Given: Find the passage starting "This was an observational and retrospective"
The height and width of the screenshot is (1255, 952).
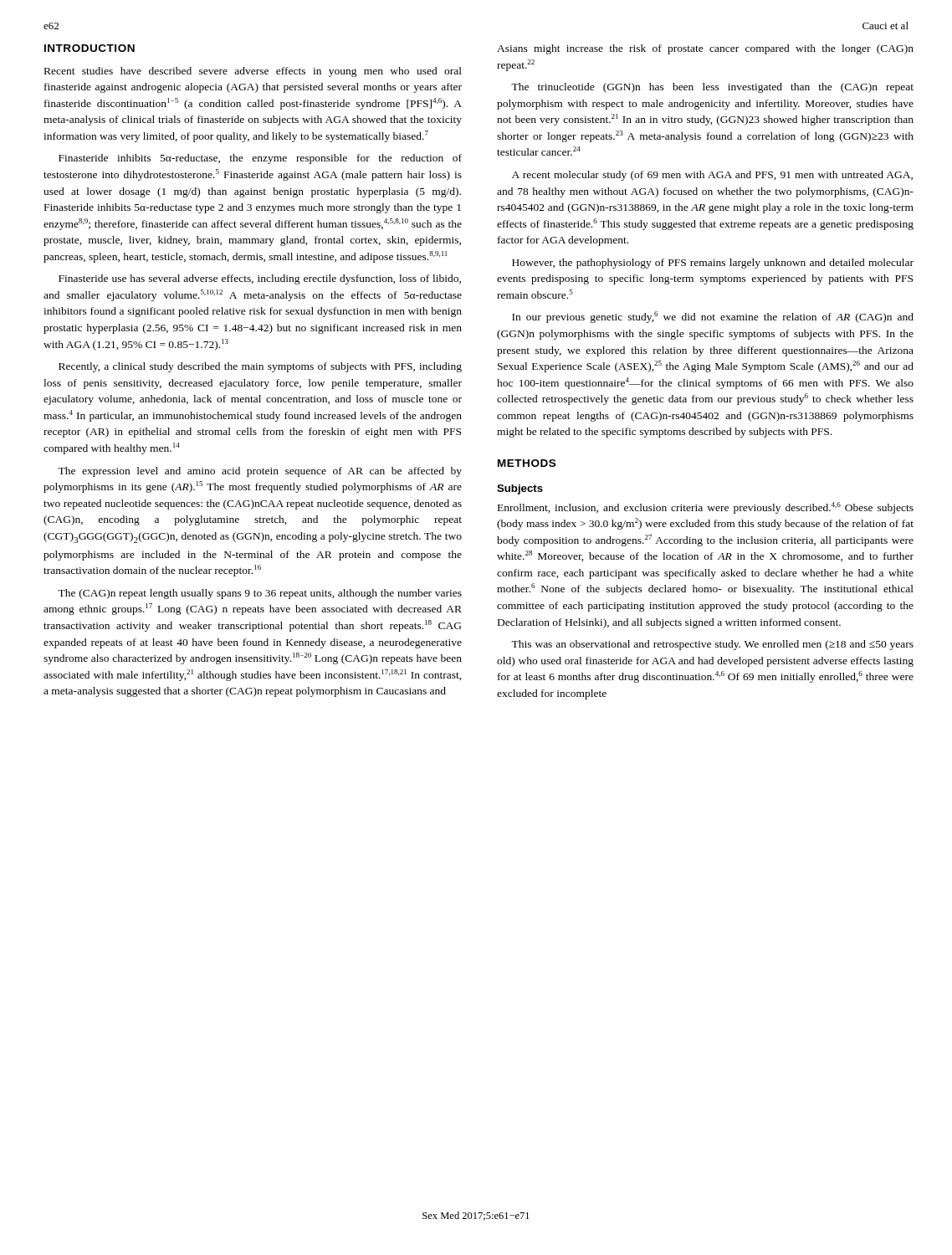Looking at the screenshot, I should point(705,669).
